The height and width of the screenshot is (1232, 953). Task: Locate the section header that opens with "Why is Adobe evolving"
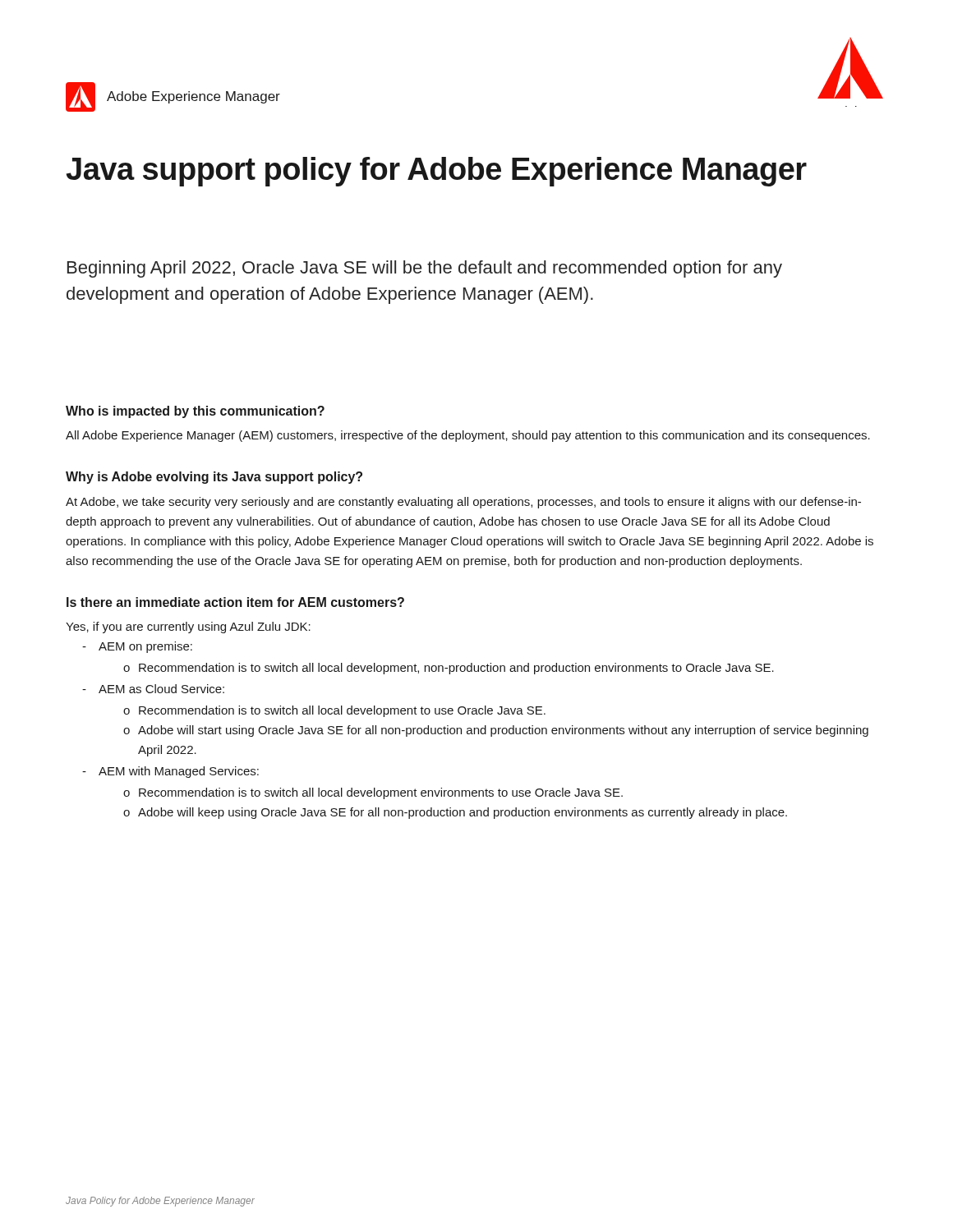tap(214, 478)
